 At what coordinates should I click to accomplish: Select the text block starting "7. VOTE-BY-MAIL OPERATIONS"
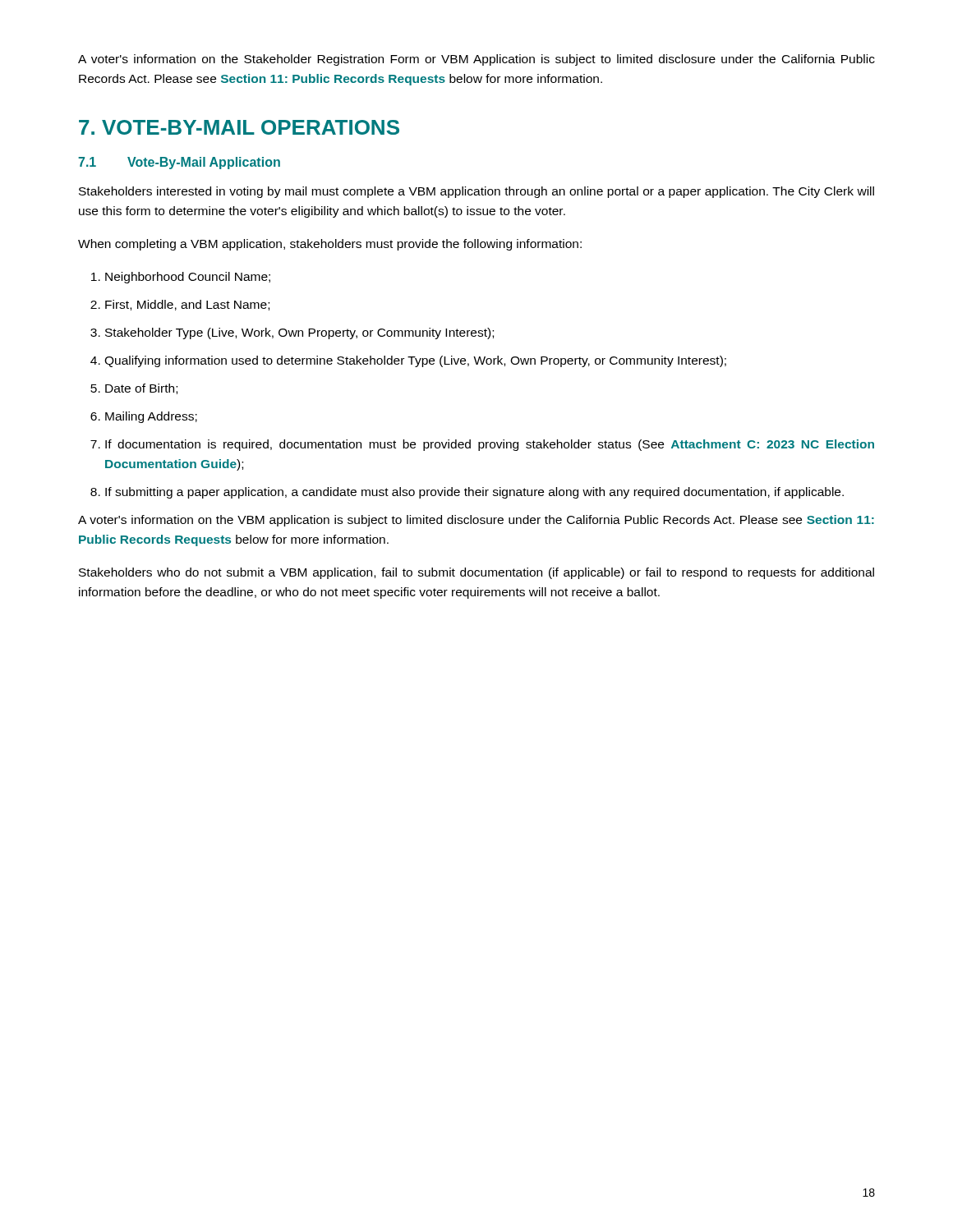tap(239, 127)
